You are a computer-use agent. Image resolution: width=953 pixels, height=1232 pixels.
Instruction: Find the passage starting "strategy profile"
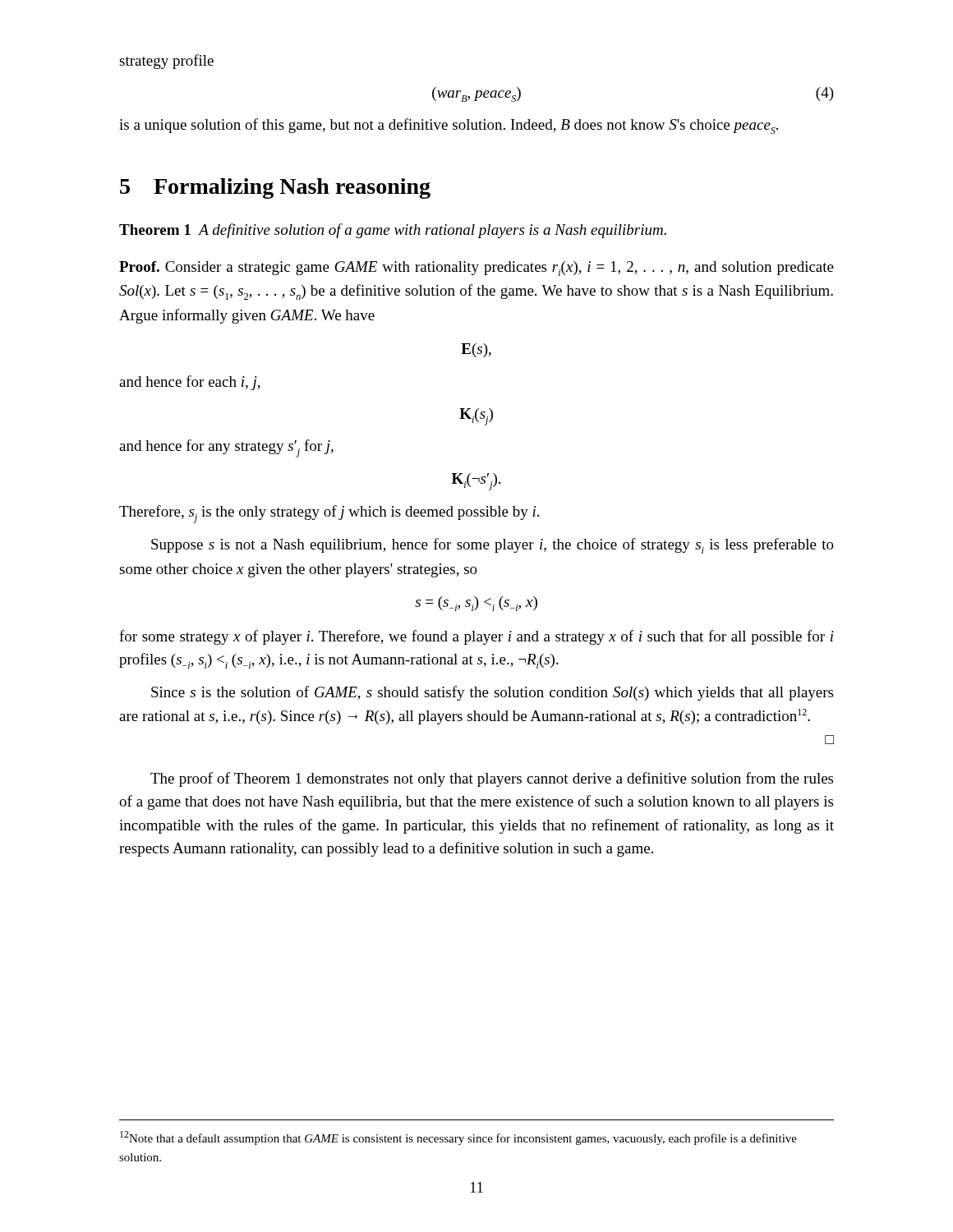pyautogui.click(x=167, y=60)
